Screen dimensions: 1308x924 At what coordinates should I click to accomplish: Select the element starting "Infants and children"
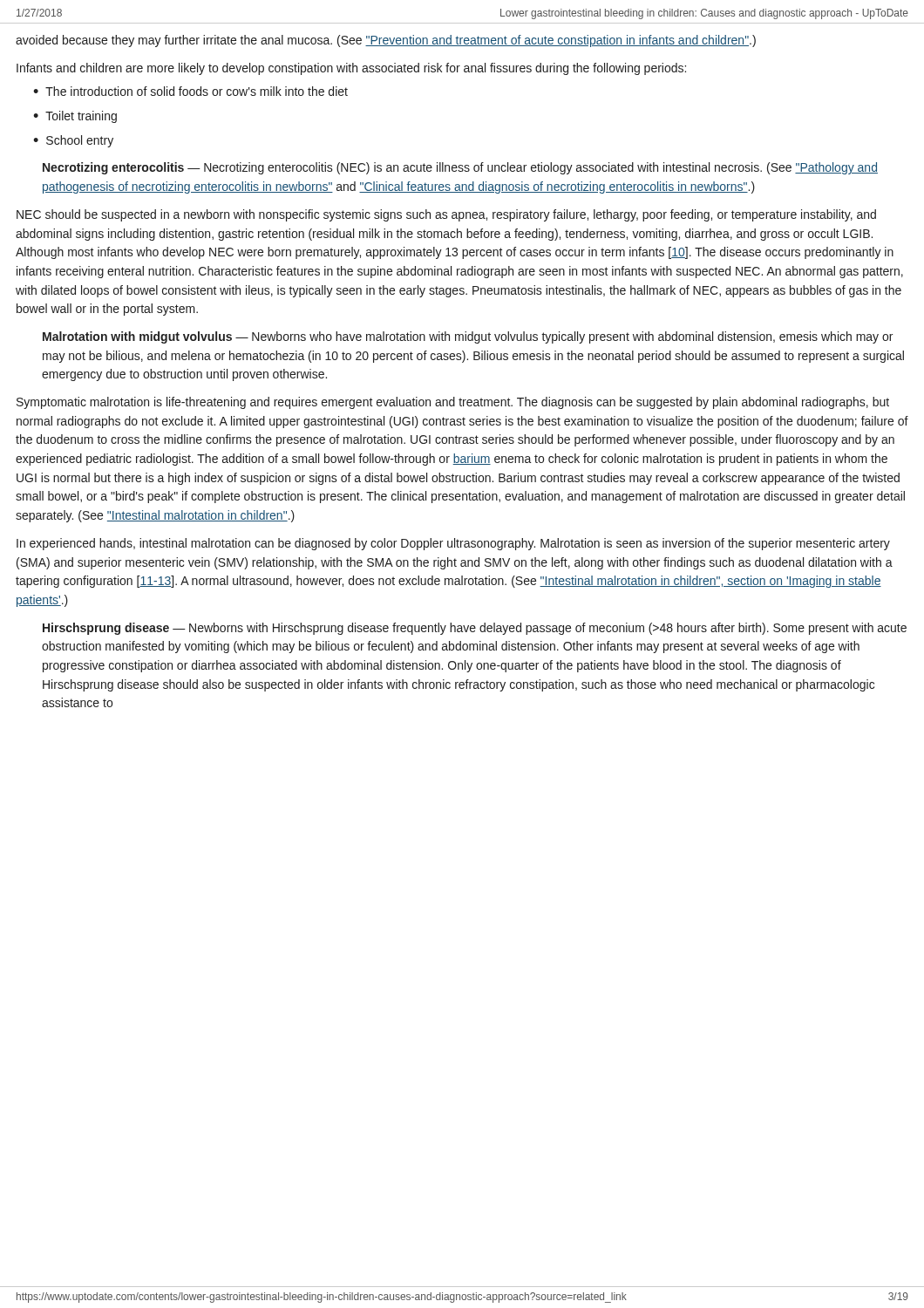click(x=351, y=68)
